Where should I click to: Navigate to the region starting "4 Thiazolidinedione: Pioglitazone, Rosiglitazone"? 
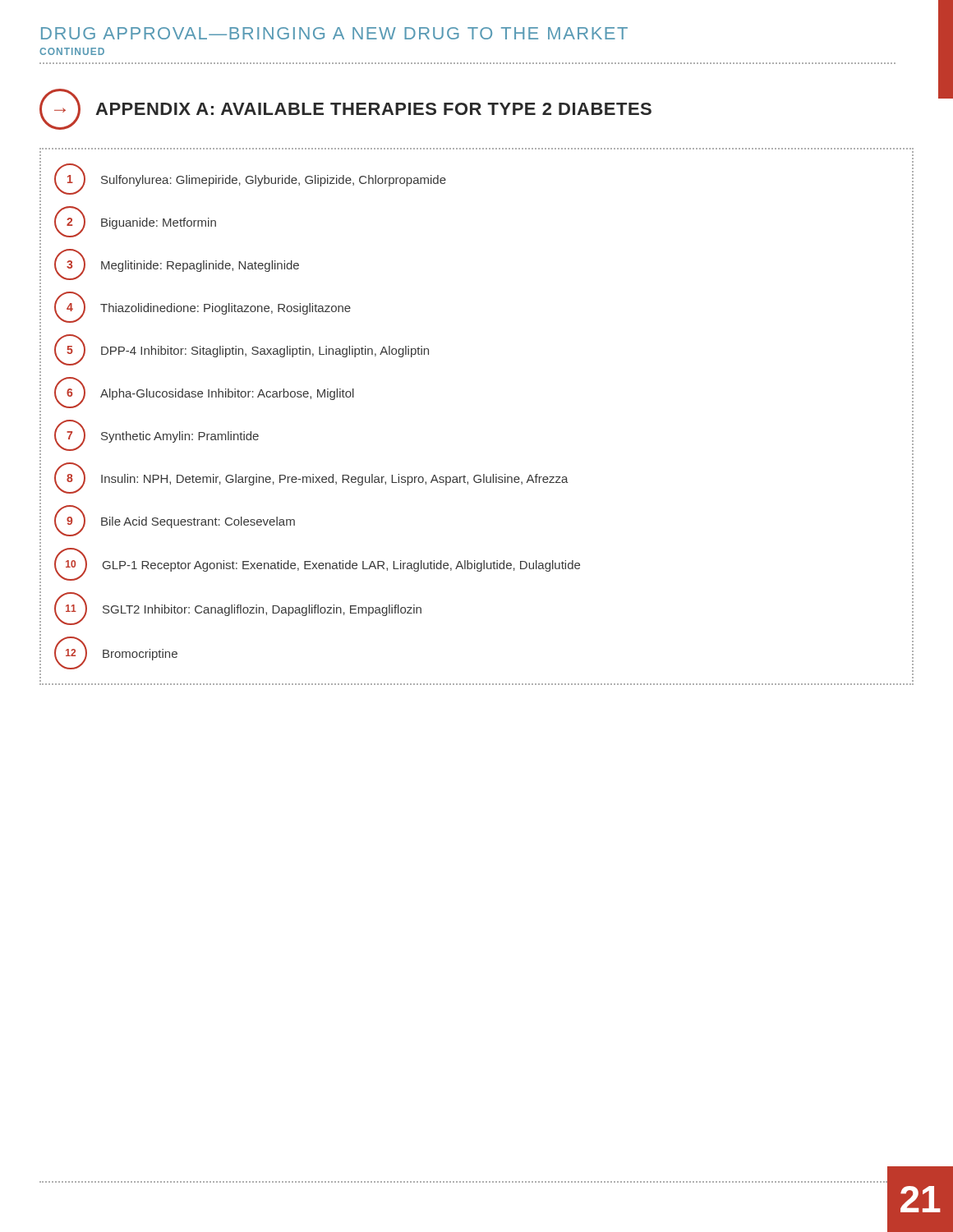(203, 307)
